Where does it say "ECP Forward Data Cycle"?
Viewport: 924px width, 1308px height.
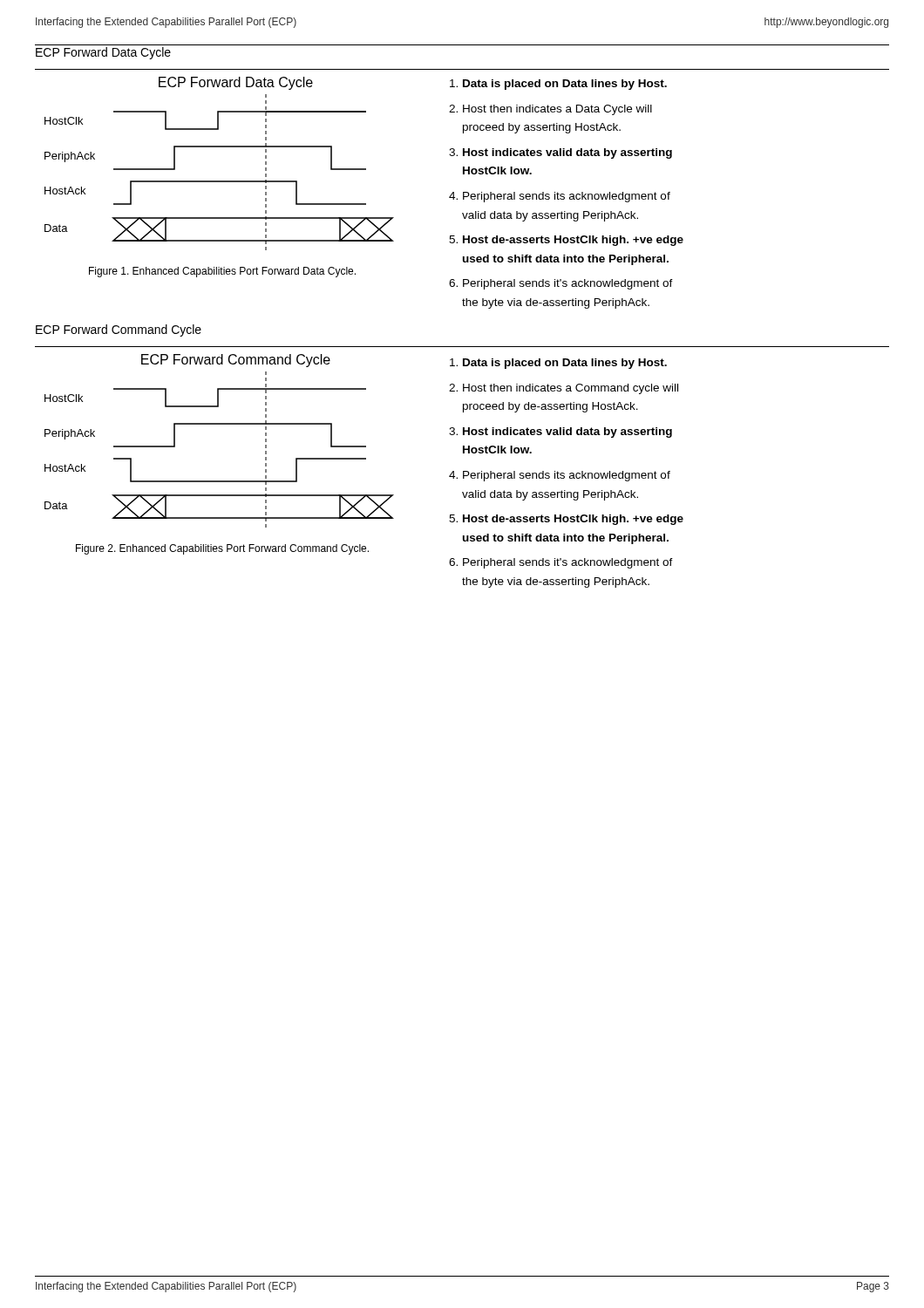pyautogui.click(x=103, y=52)
